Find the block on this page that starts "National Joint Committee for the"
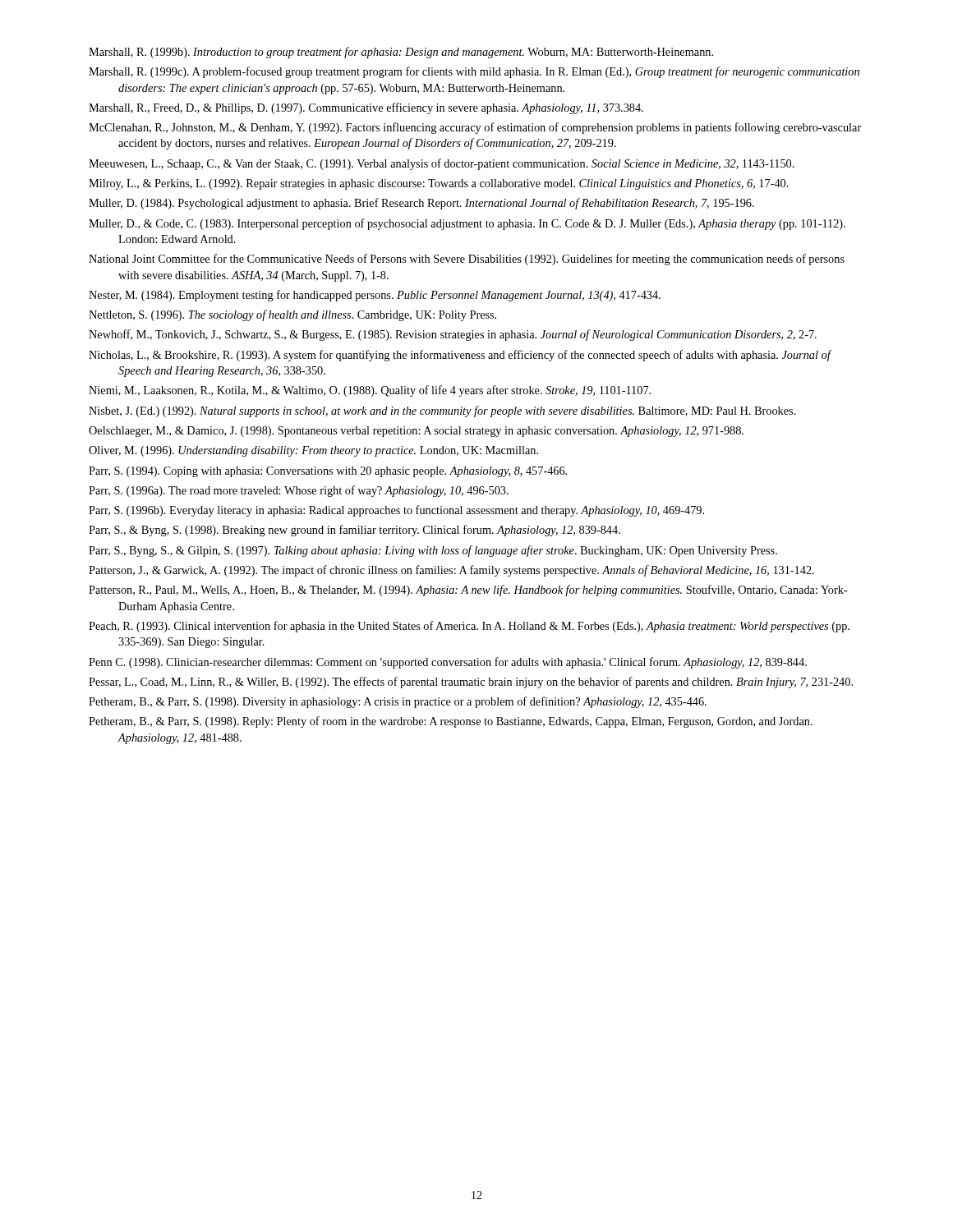953x1232 pixels. 467,267
